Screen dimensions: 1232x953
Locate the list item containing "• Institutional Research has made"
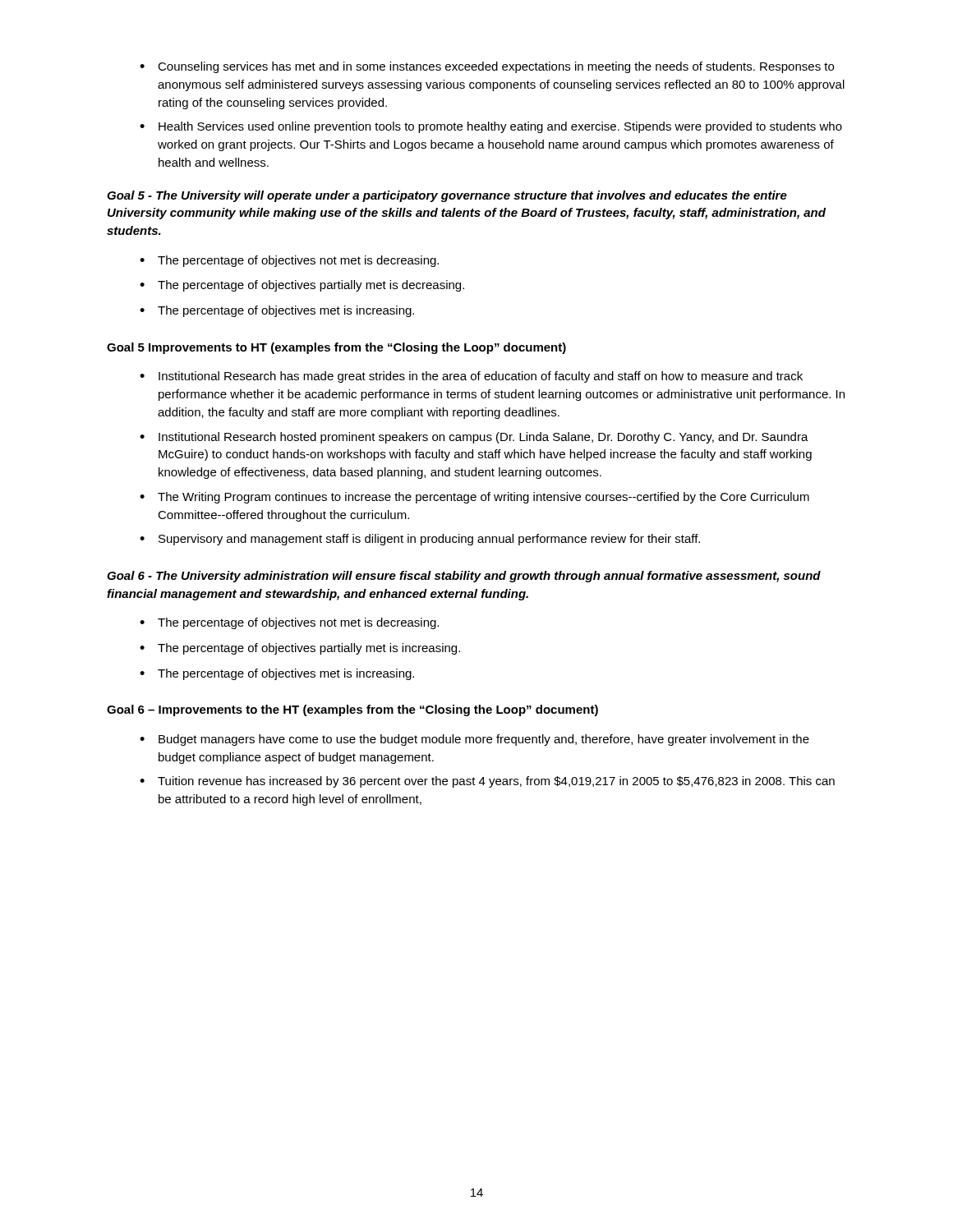(493, 394)
